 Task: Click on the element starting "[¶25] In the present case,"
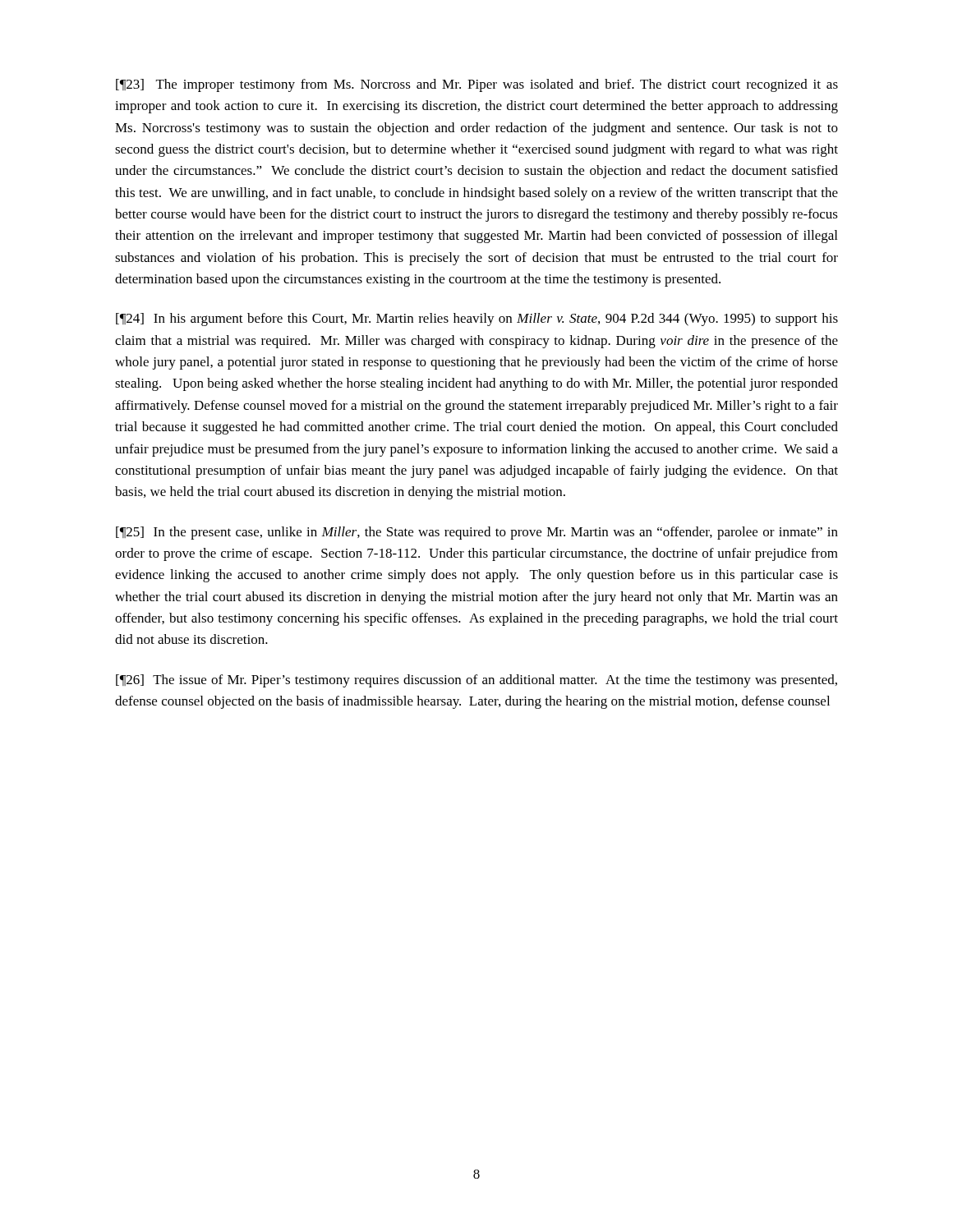(x=476, y=586)
